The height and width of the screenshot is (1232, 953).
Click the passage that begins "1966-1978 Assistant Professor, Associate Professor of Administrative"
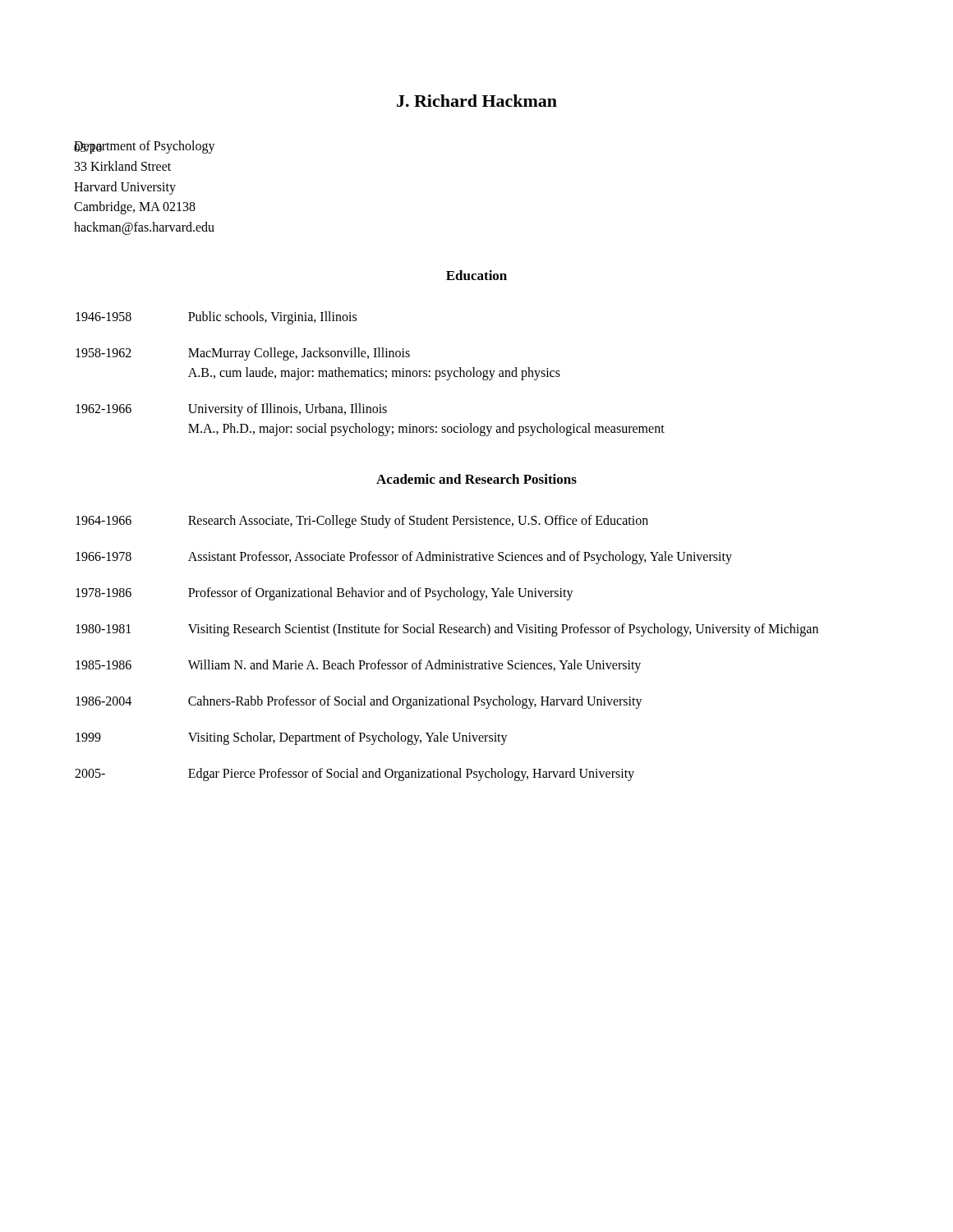coord(468,557)
